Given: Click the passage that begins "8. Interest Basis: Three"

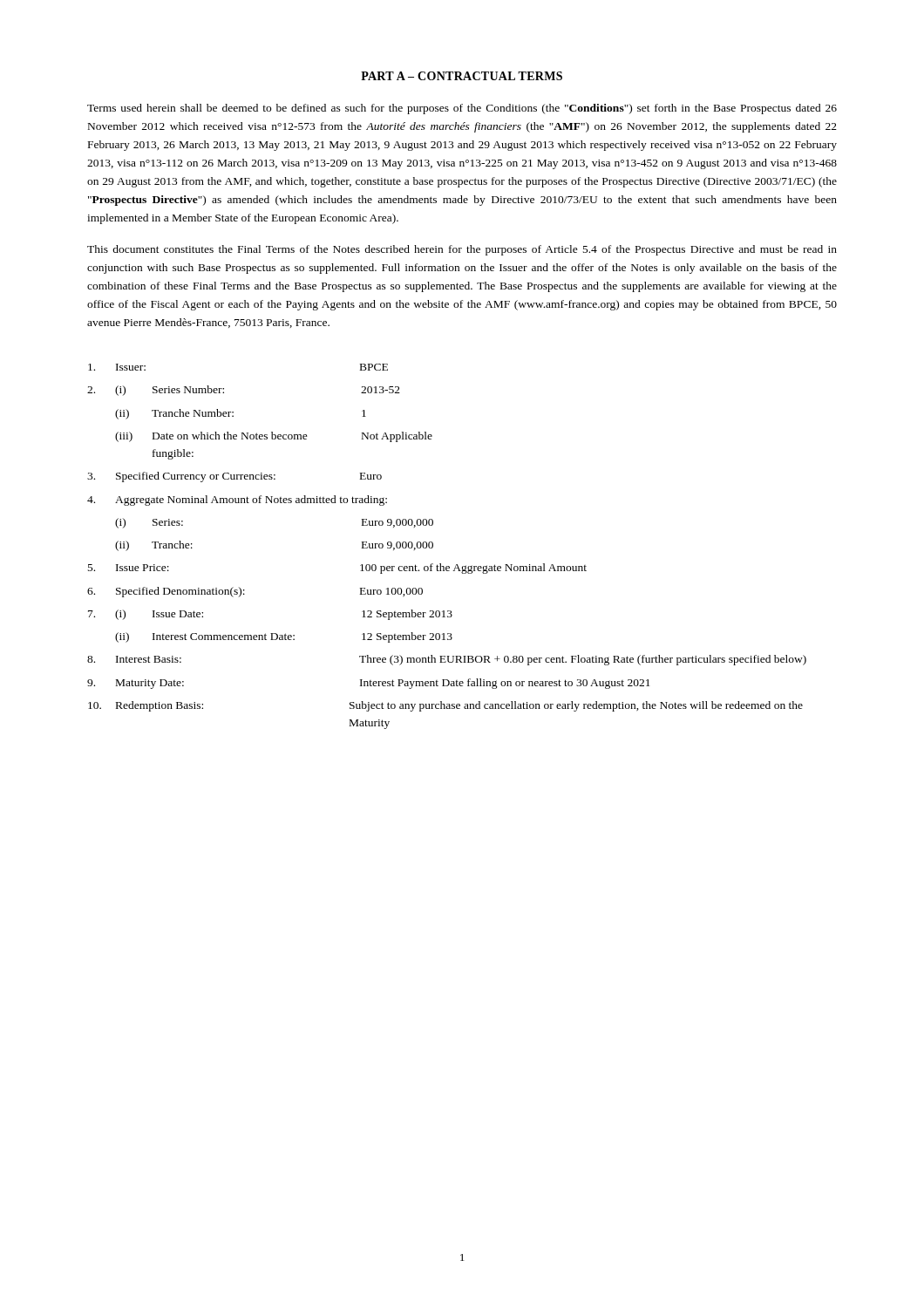Looking at the screenshot, I should (x=462, y=660).
